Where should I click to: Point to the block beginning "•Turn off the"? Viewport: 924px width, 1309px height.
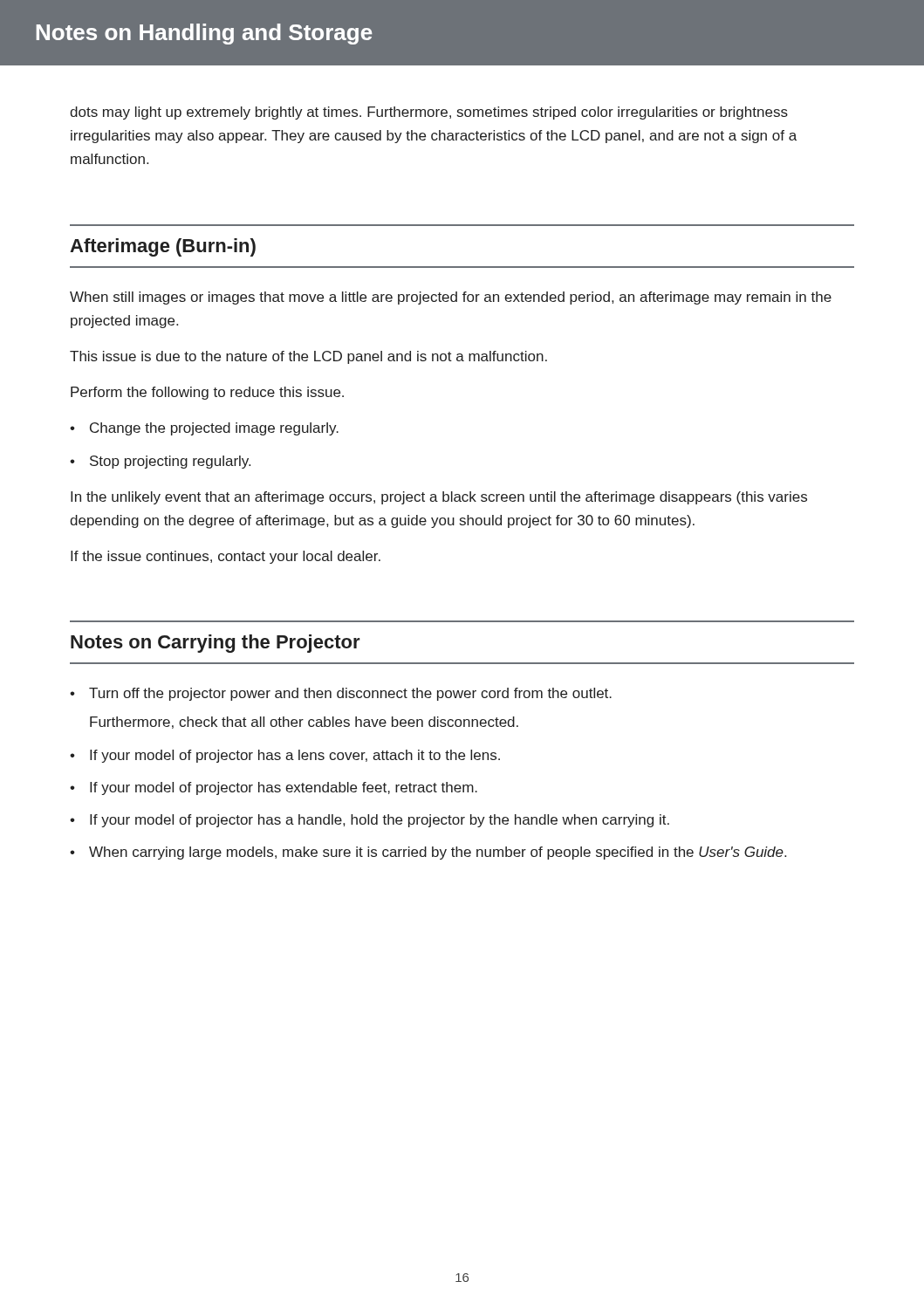coord(462,708)
